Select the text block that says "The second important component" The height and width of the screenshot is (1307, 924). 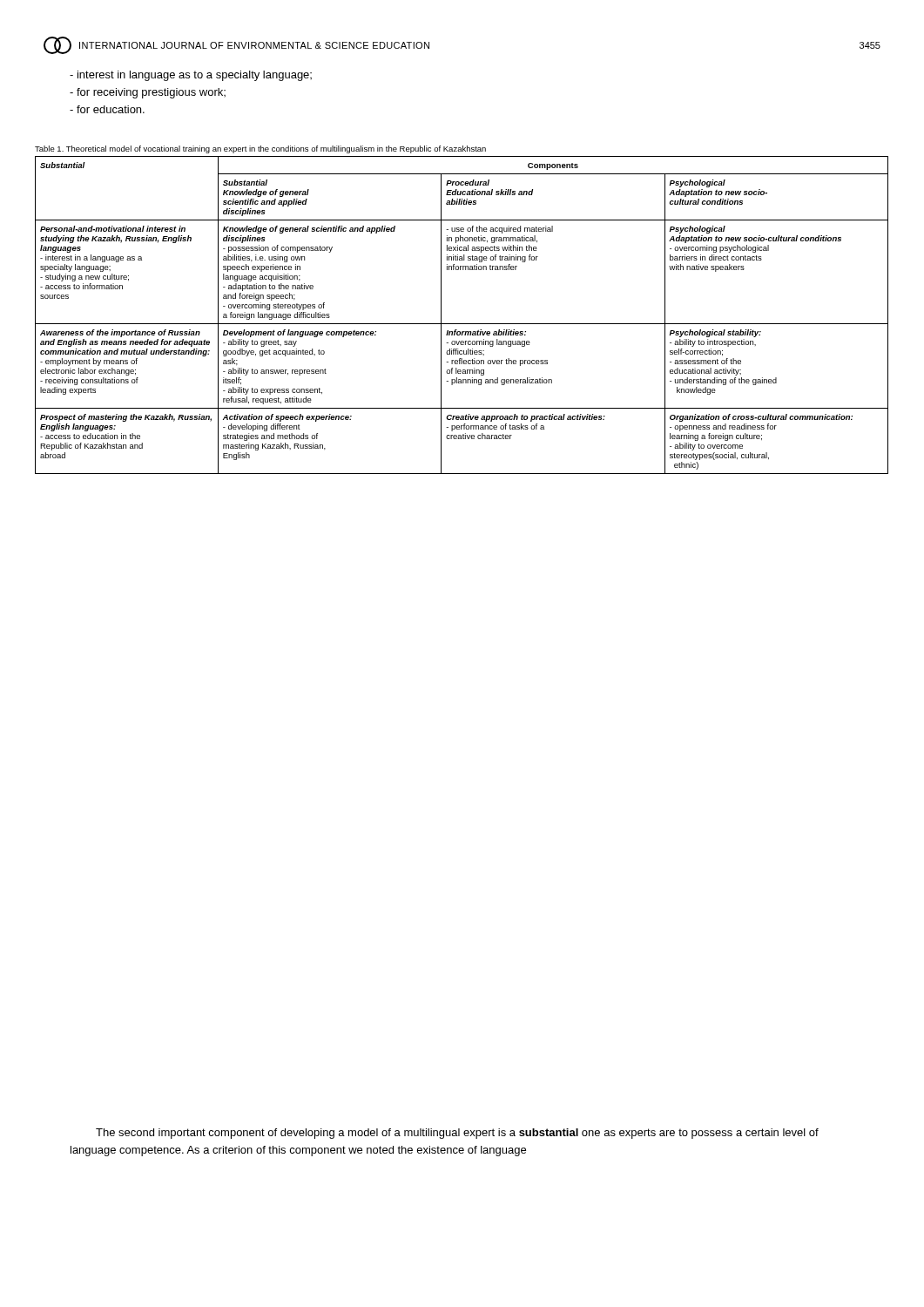[x=444, y=1141]
